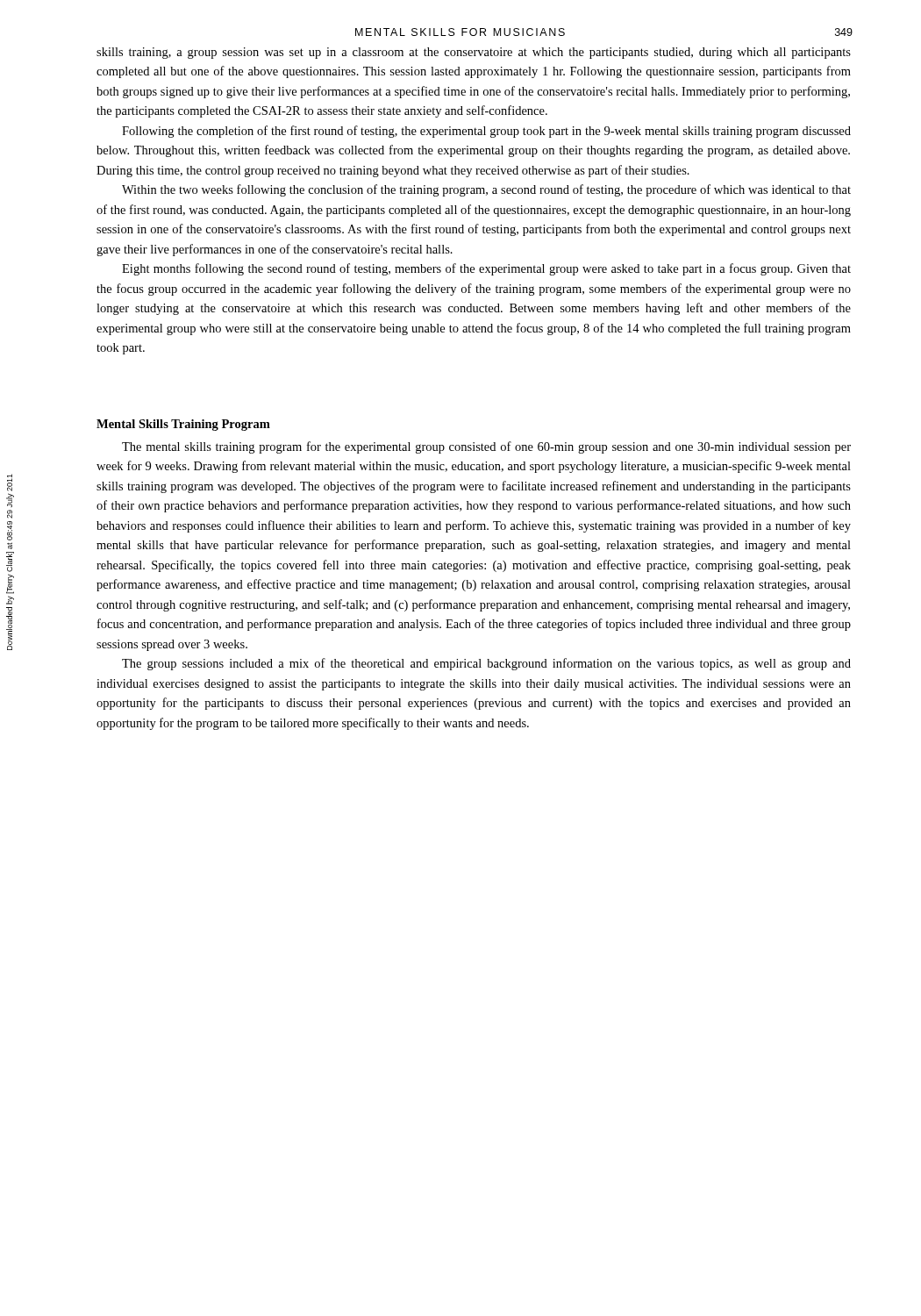Point to the block beginning "The group sessions included a mix"
This screenshot has width=921, height=1316.
point(474,693)
